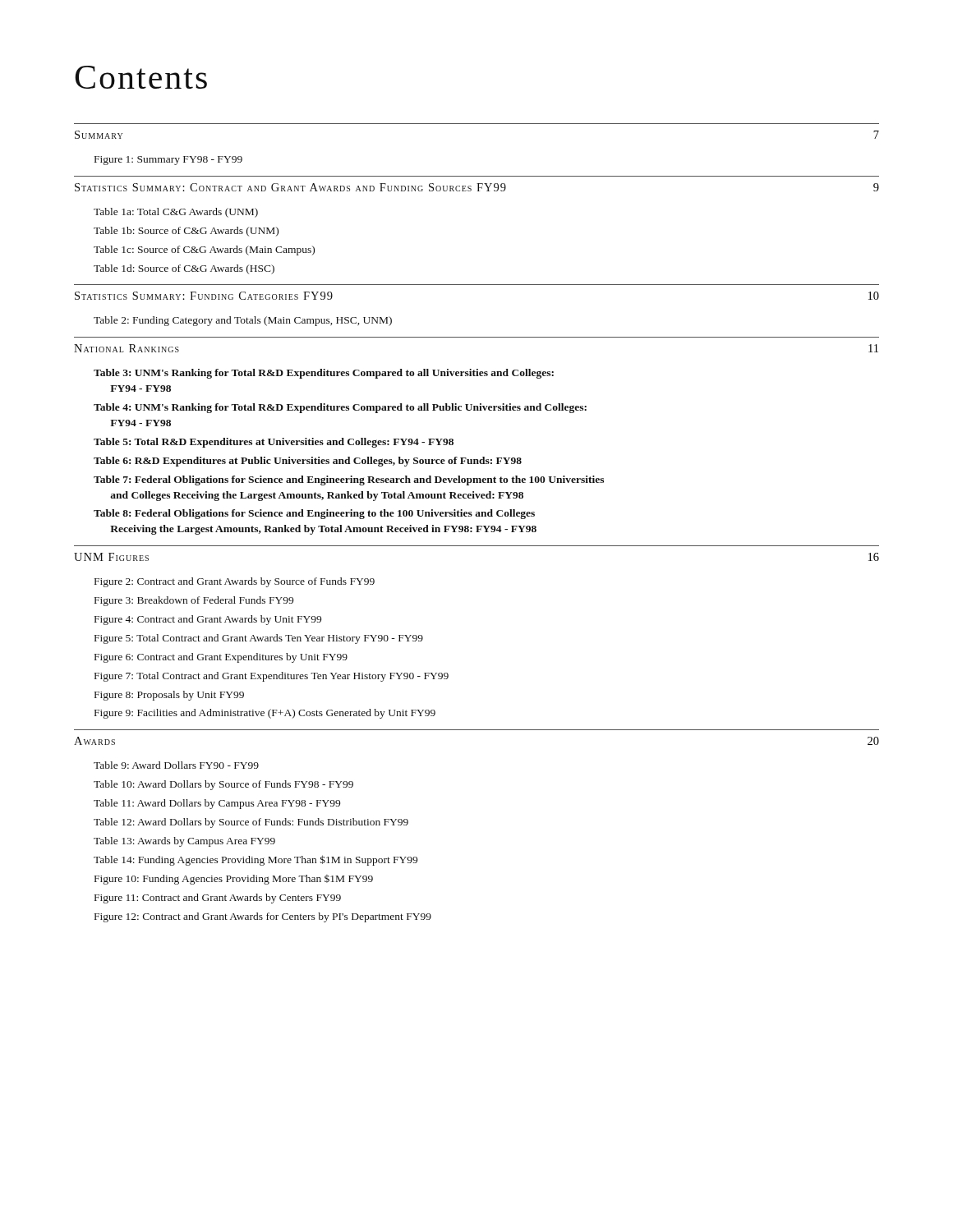Screen dimensions: 1232x953
Task: Navigate to the text starting "Figure 3: Breakdown"
Action: (194, 601)
